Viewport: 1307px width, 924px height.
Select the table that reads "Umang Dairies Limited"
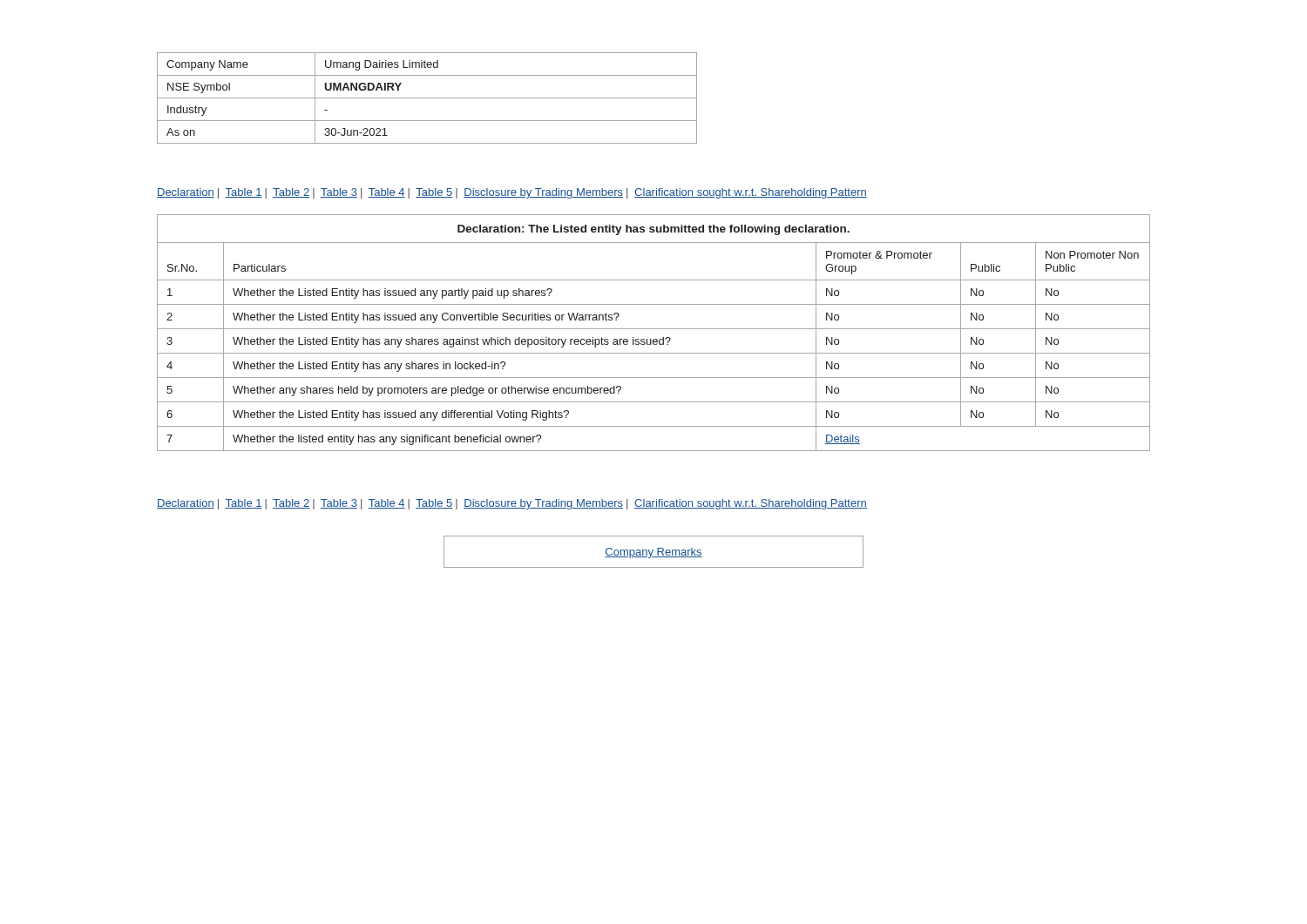pos(654,98)
